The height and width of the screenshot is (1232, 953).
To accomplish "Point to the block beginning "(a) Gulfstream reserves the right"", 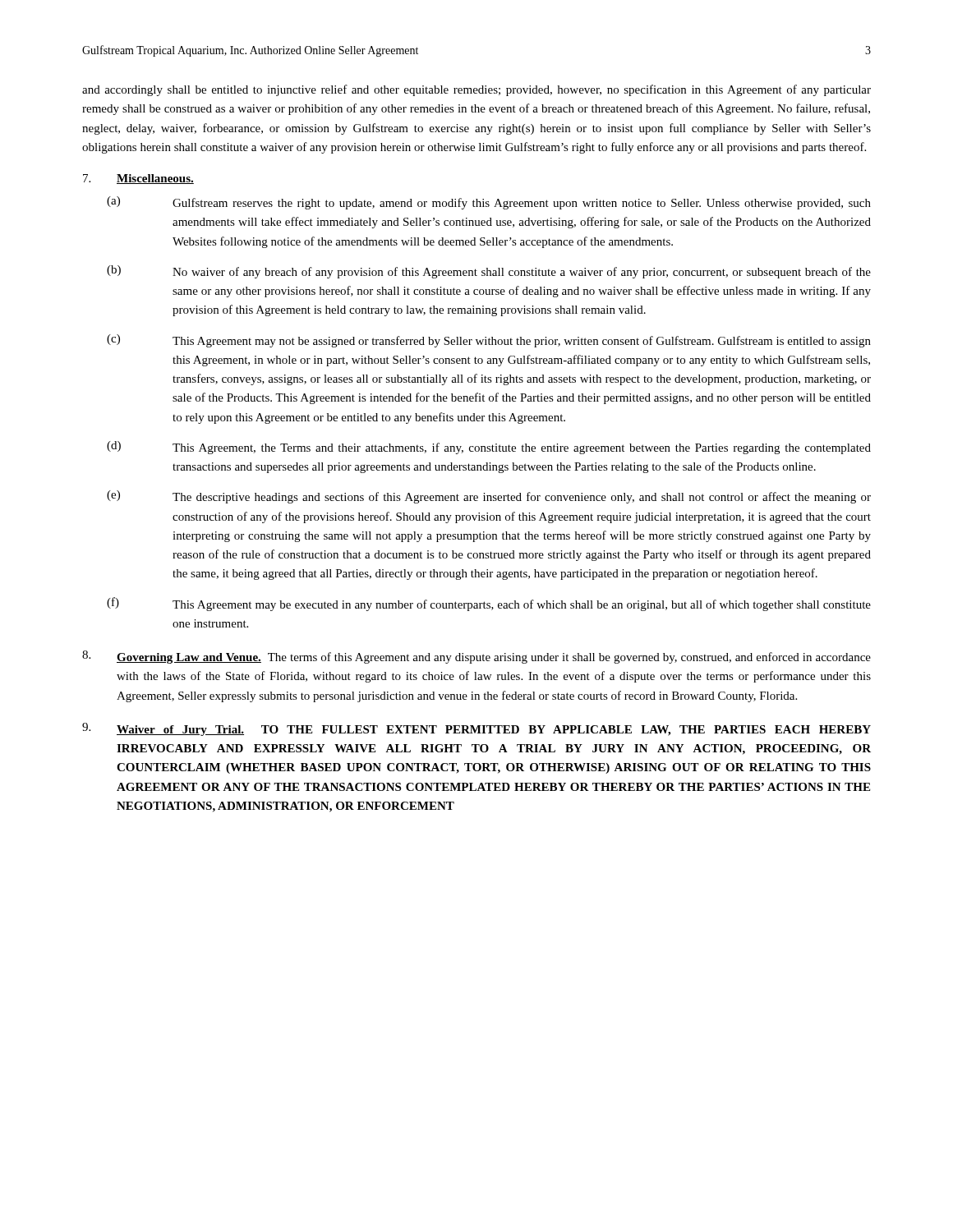I will [x=476, y=222].
